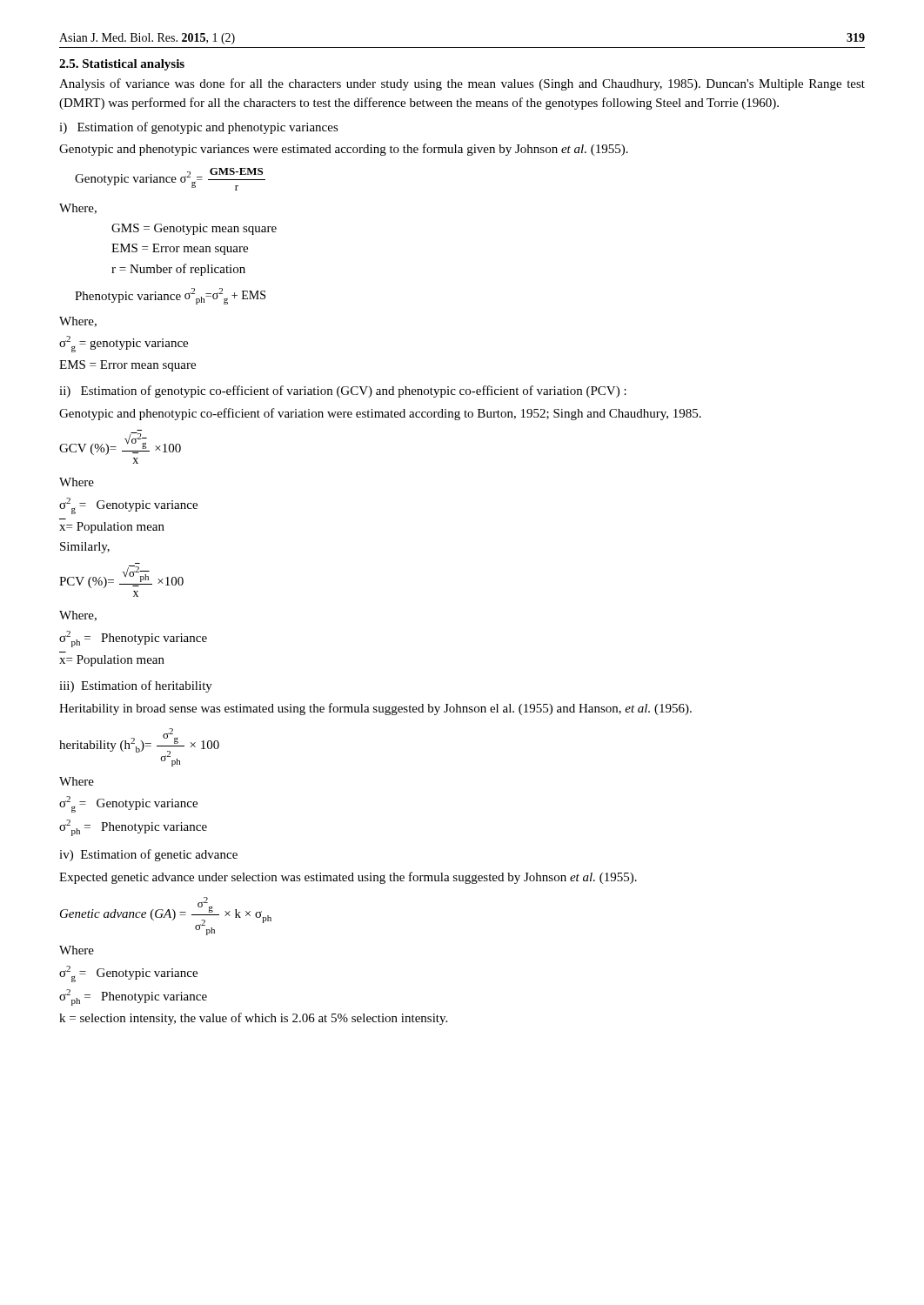Where is the passage that starts "Genotypic and phenotypic variances were estimated"?
Screen dimensions: 1305x924
point(344,149)
